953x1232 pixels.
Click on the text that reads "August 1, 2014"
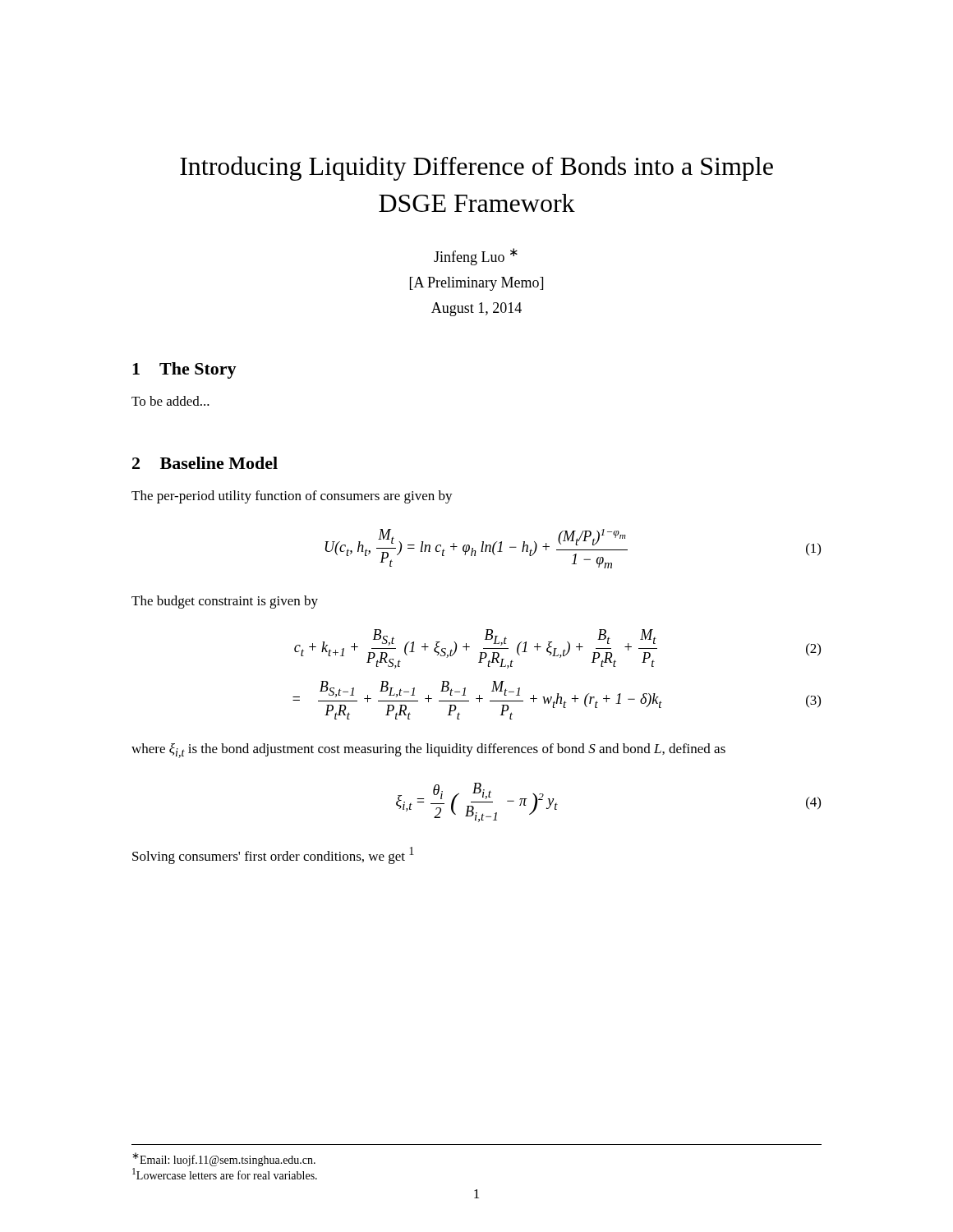point(476,308)
